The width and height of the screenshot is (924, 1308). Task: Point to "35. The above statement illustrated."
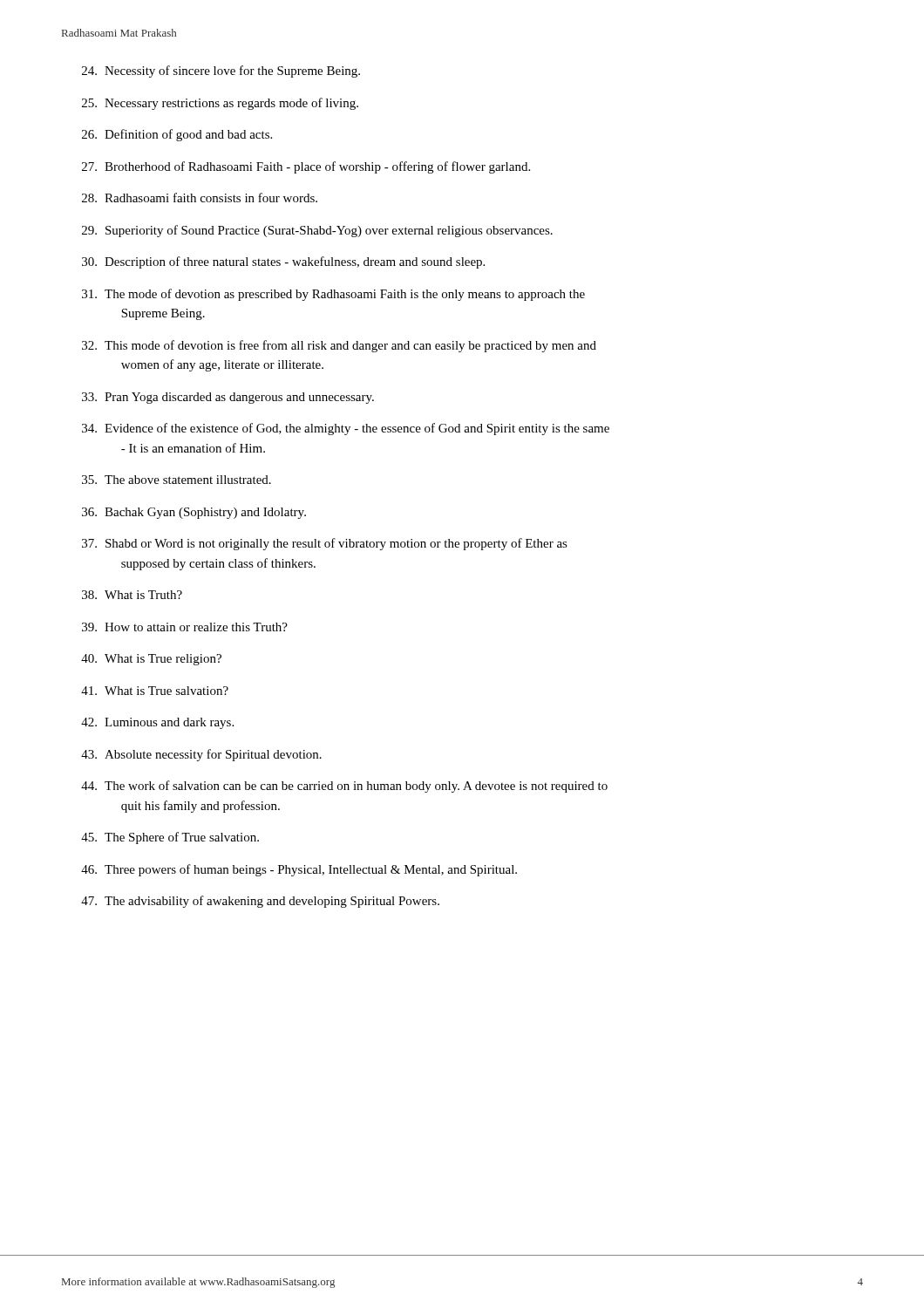point(177,480)
